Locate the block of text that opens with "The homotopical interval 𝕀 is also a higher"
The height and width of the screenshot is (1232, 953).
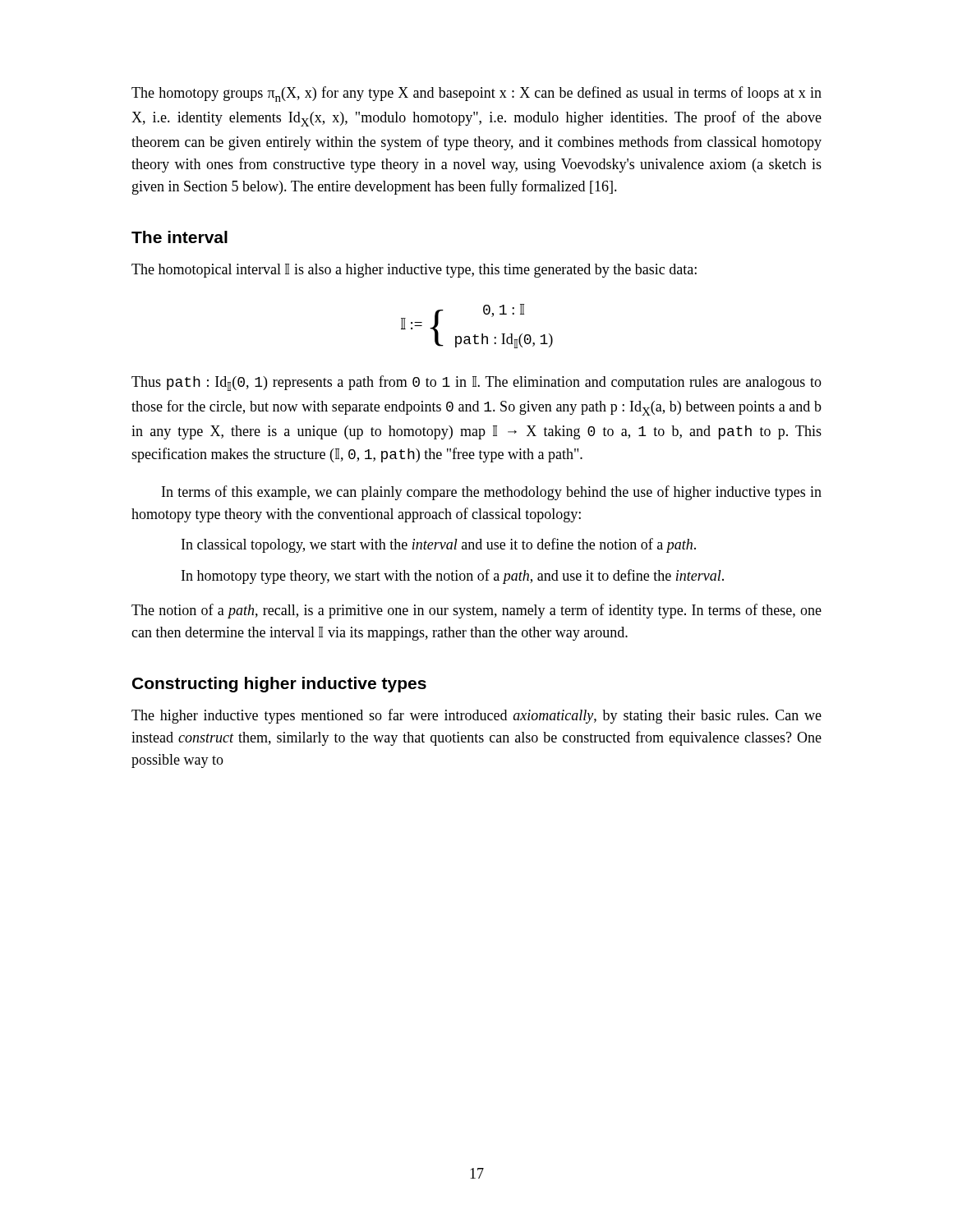415,270
